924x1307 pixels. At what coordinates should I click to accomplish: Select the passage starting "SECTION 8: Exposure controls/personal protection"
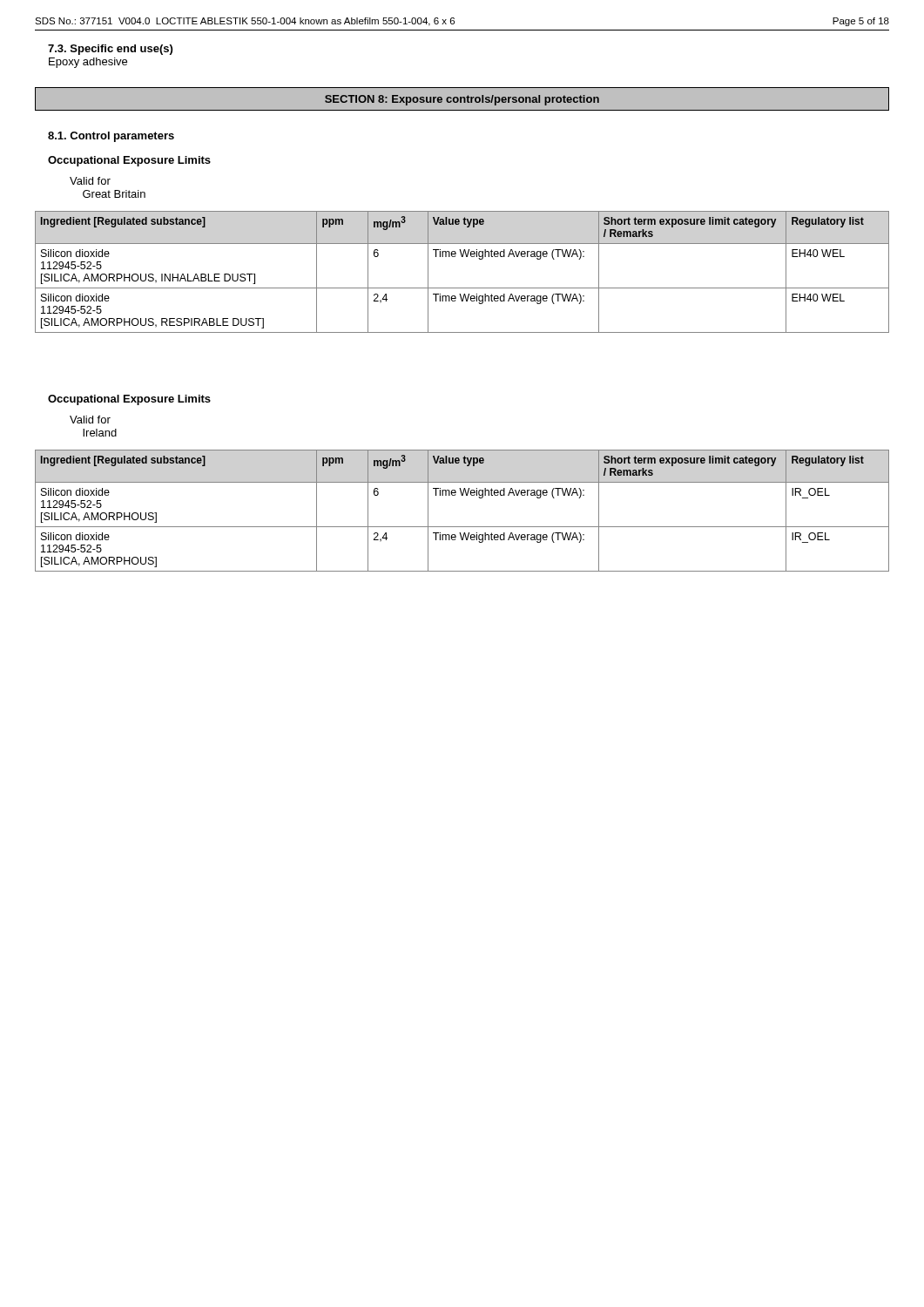[x=462, y=99]
